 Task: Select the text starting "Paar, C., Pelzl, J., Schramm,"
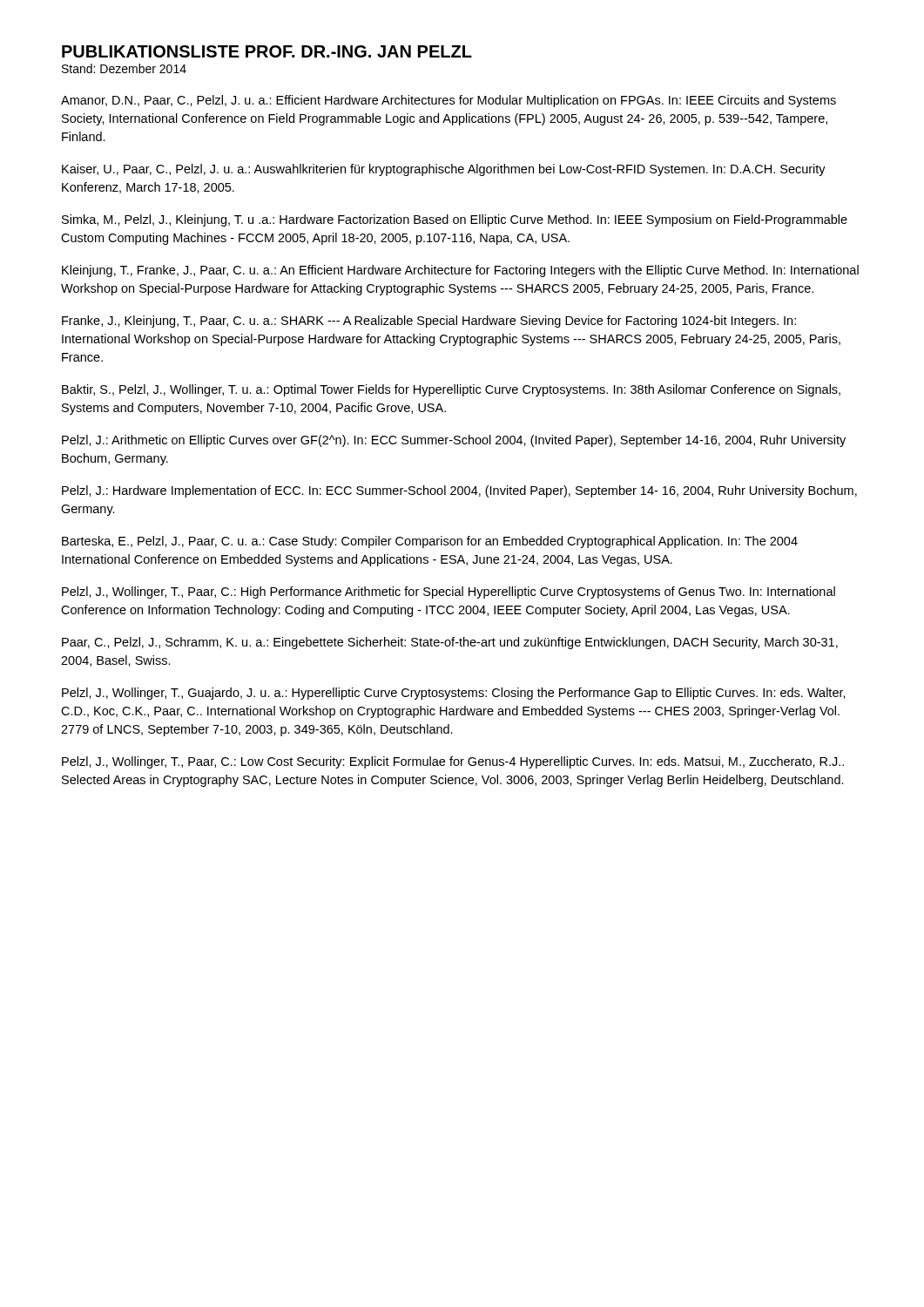click(450, 652)
